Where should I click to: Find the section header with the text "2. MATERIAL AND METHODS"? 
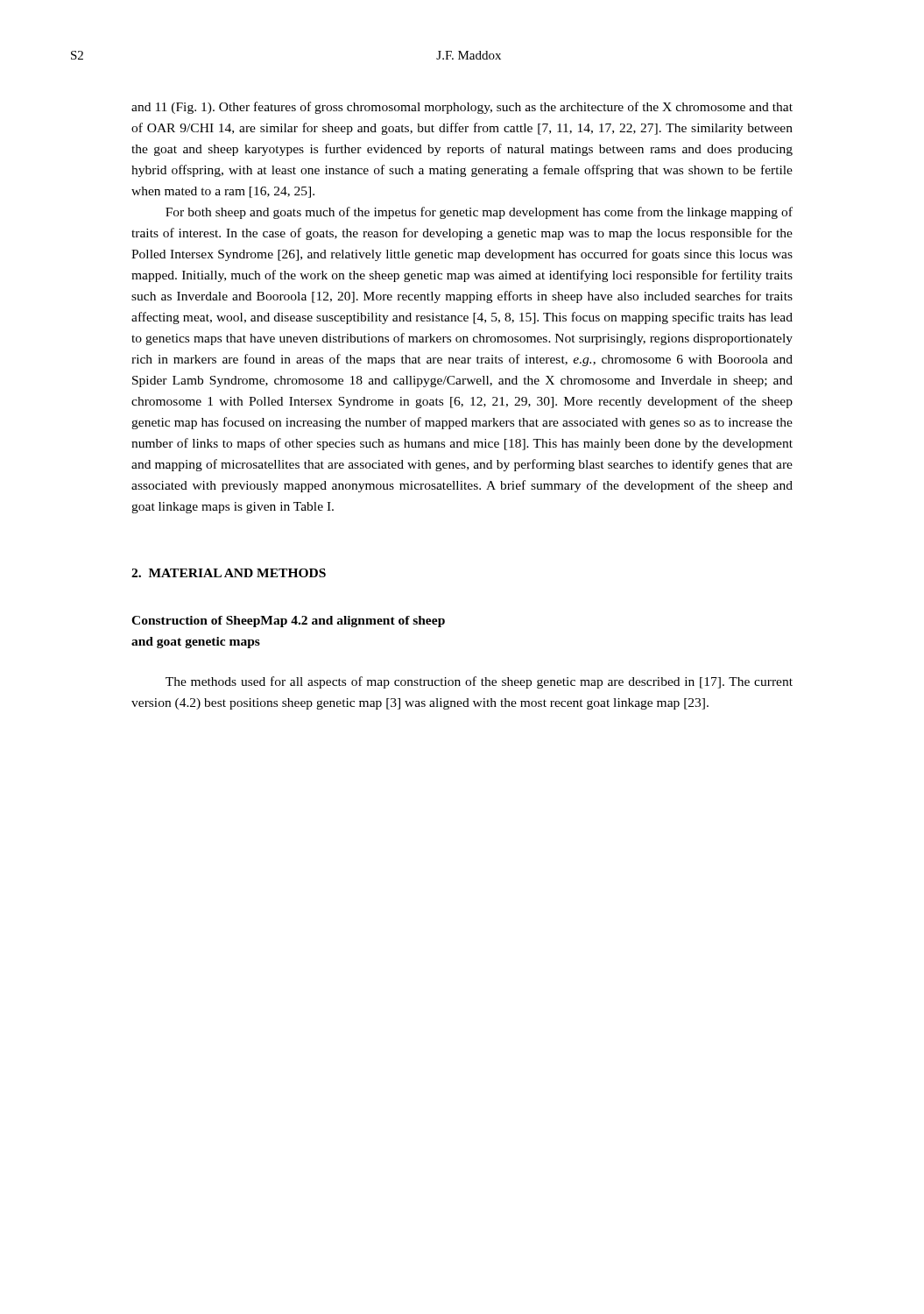click(x=229, y=573)
